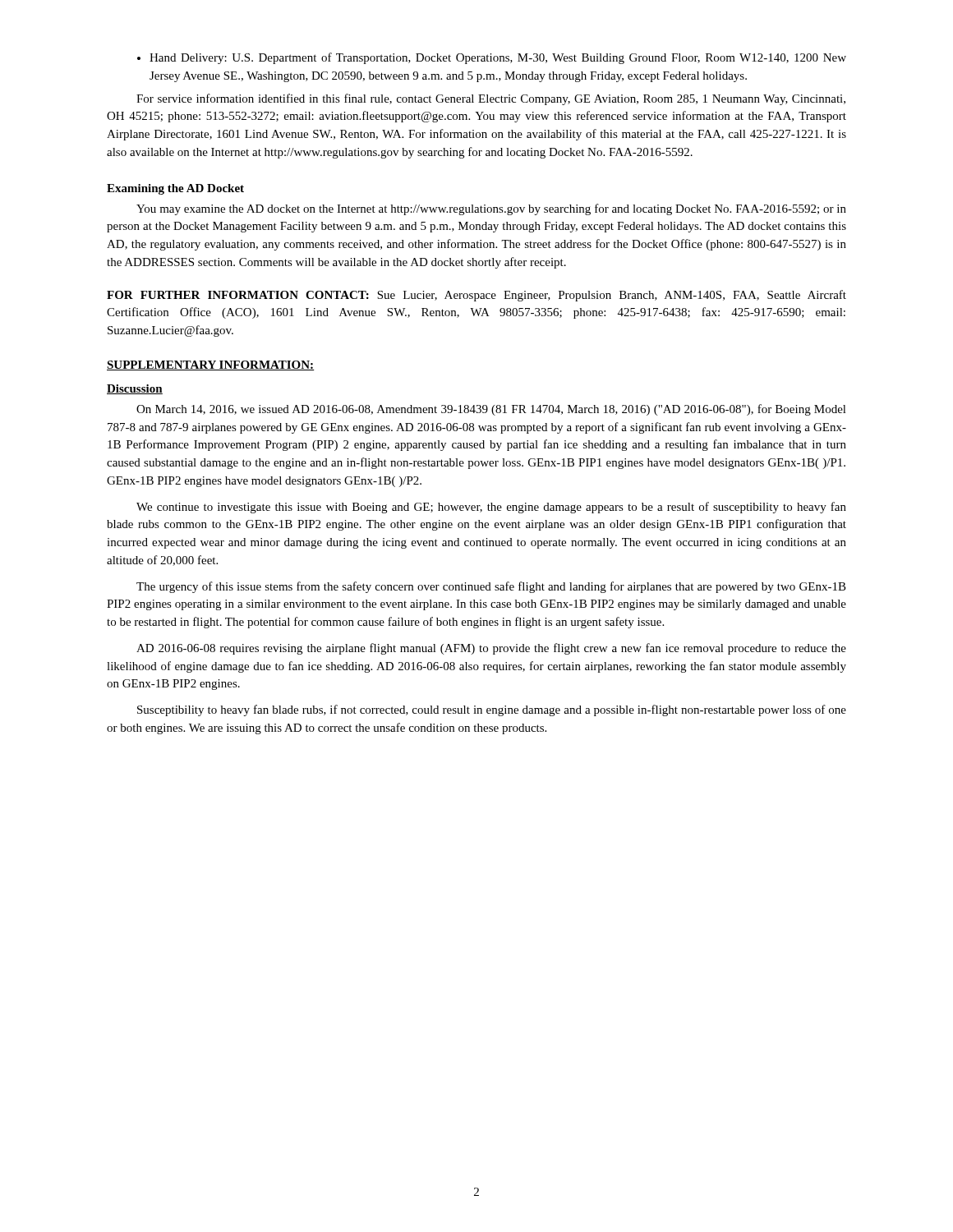Screen dimensions: 1232x953
Task: Navigate to the text starting "The urgency of"
Action: click(x=476, y=604)
